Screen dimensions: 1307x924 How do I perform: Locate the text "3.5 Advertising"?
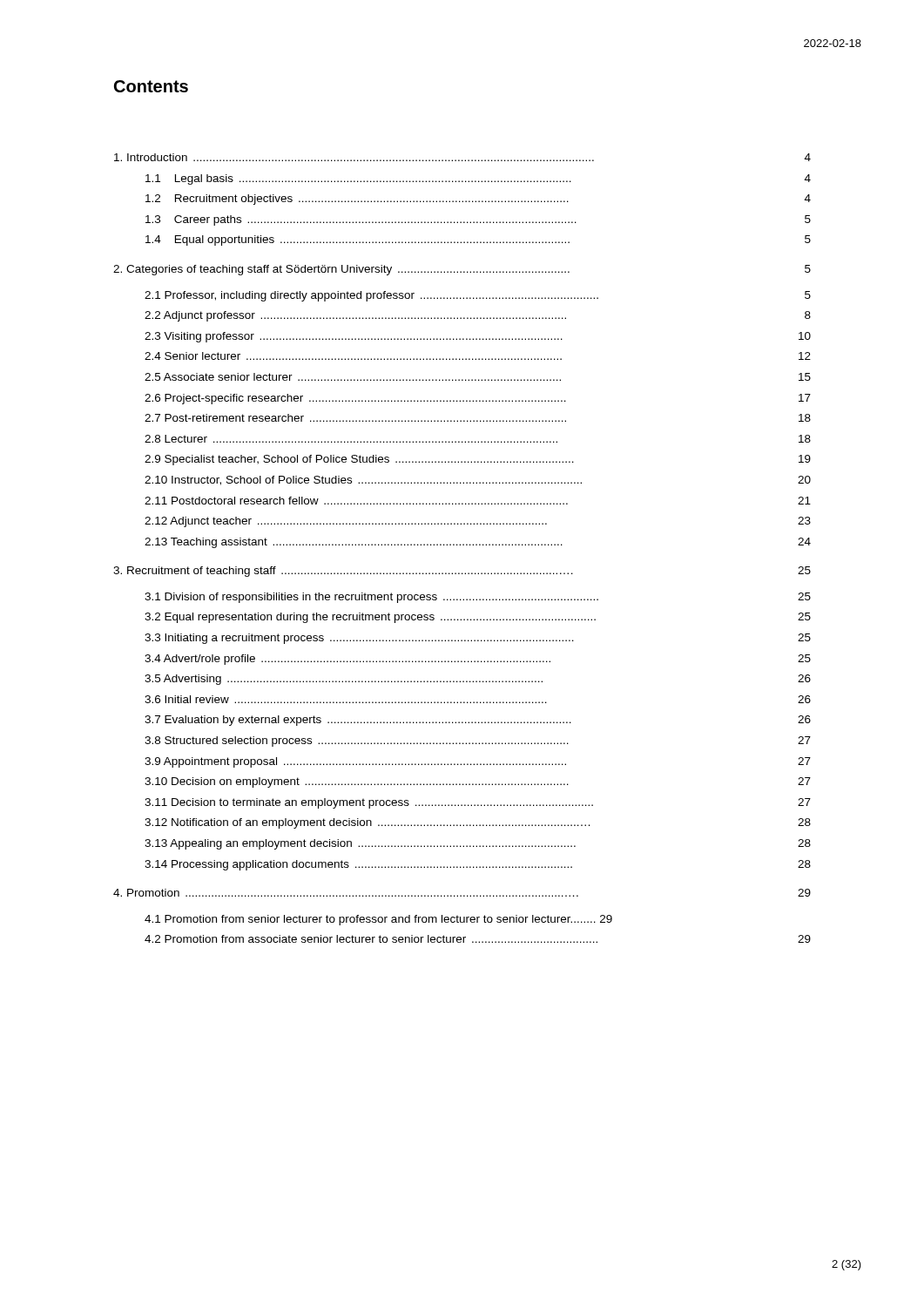click(478, 679)
